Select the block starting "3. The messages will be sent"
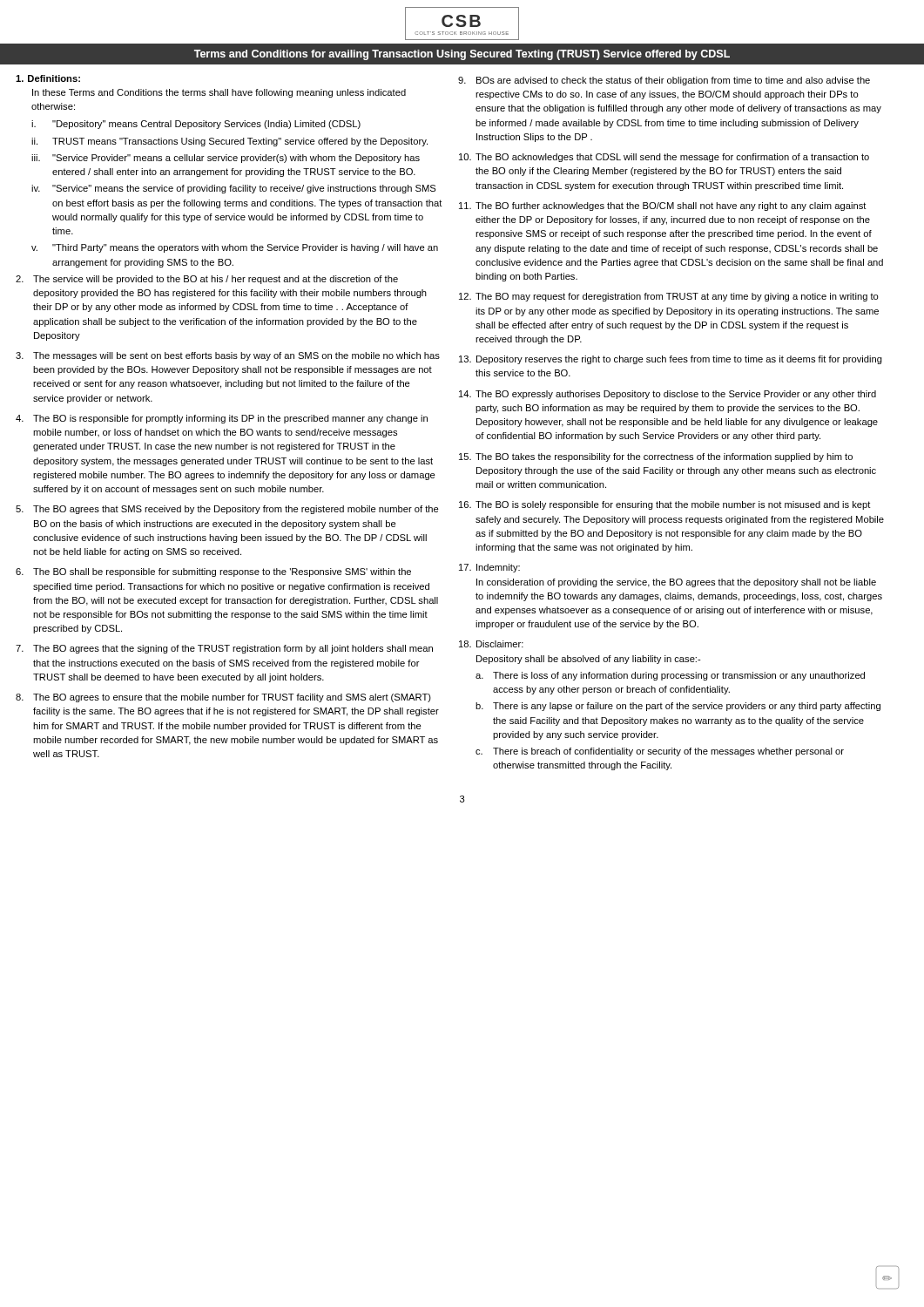This screenshot has height=1307, width=924. click(229, 377)
